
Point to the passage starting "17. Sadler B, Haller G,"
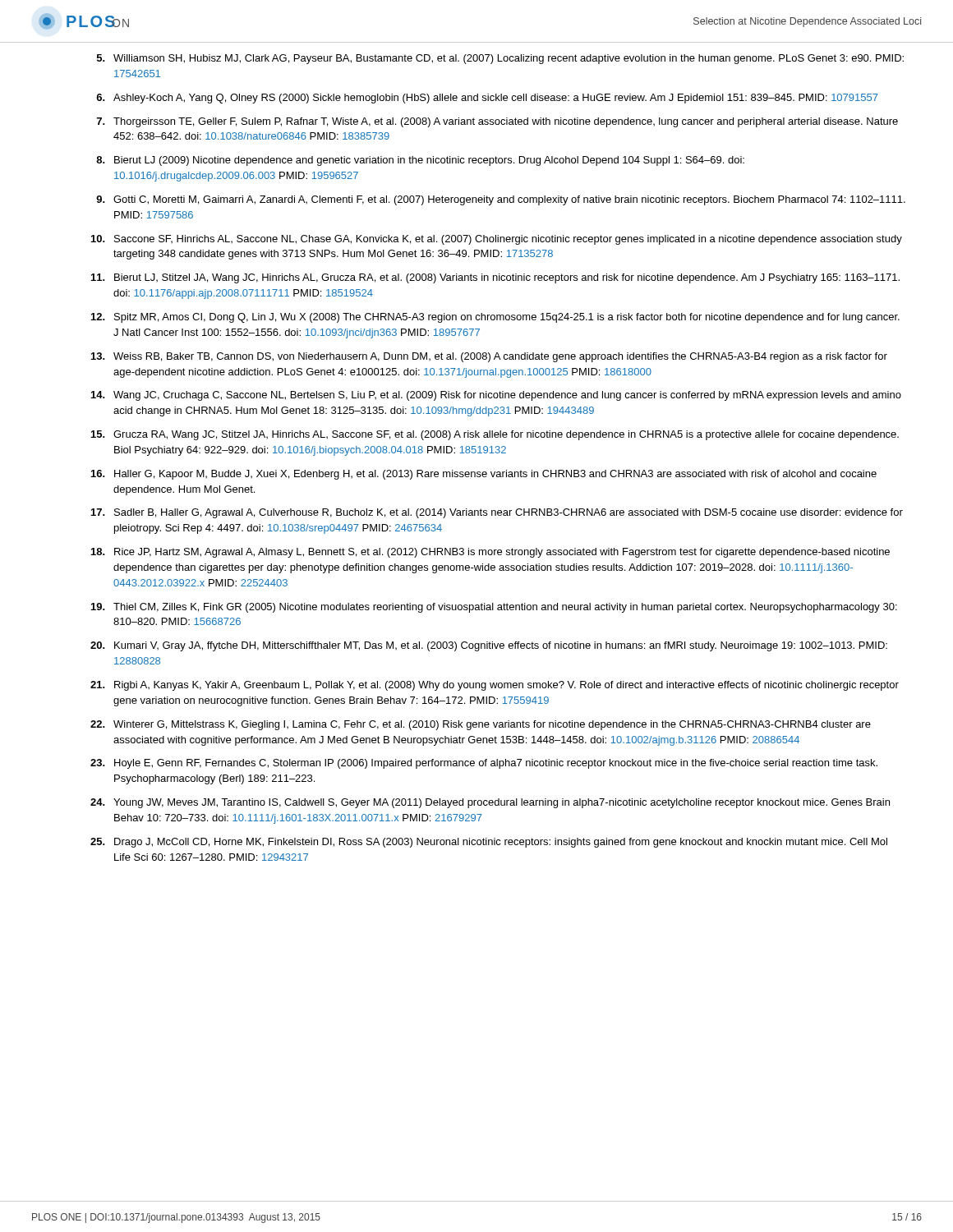tap(495, 521)
